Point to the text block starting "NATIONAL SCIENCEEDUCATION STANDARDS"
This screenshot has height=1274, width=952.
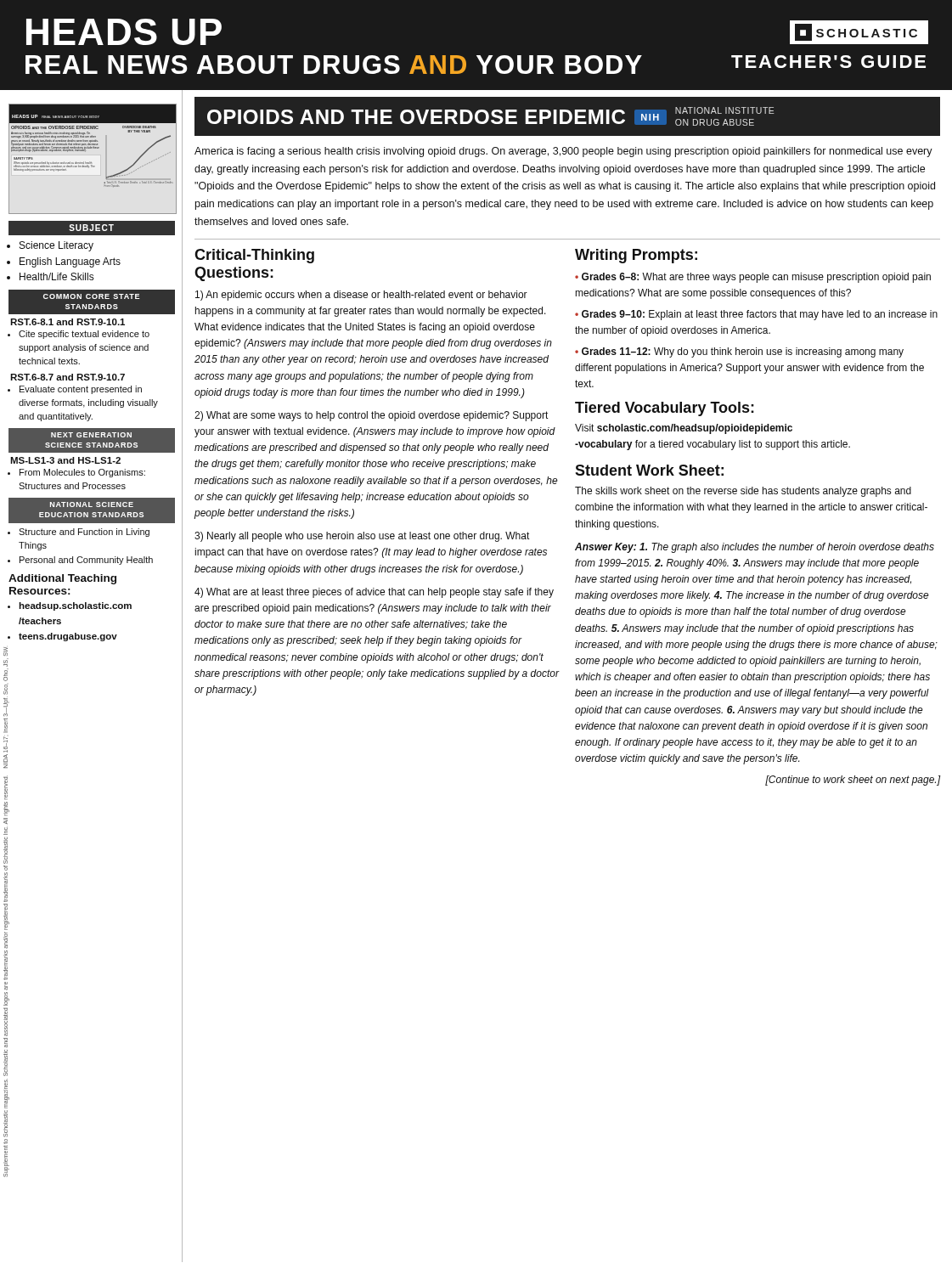point(92,510)
